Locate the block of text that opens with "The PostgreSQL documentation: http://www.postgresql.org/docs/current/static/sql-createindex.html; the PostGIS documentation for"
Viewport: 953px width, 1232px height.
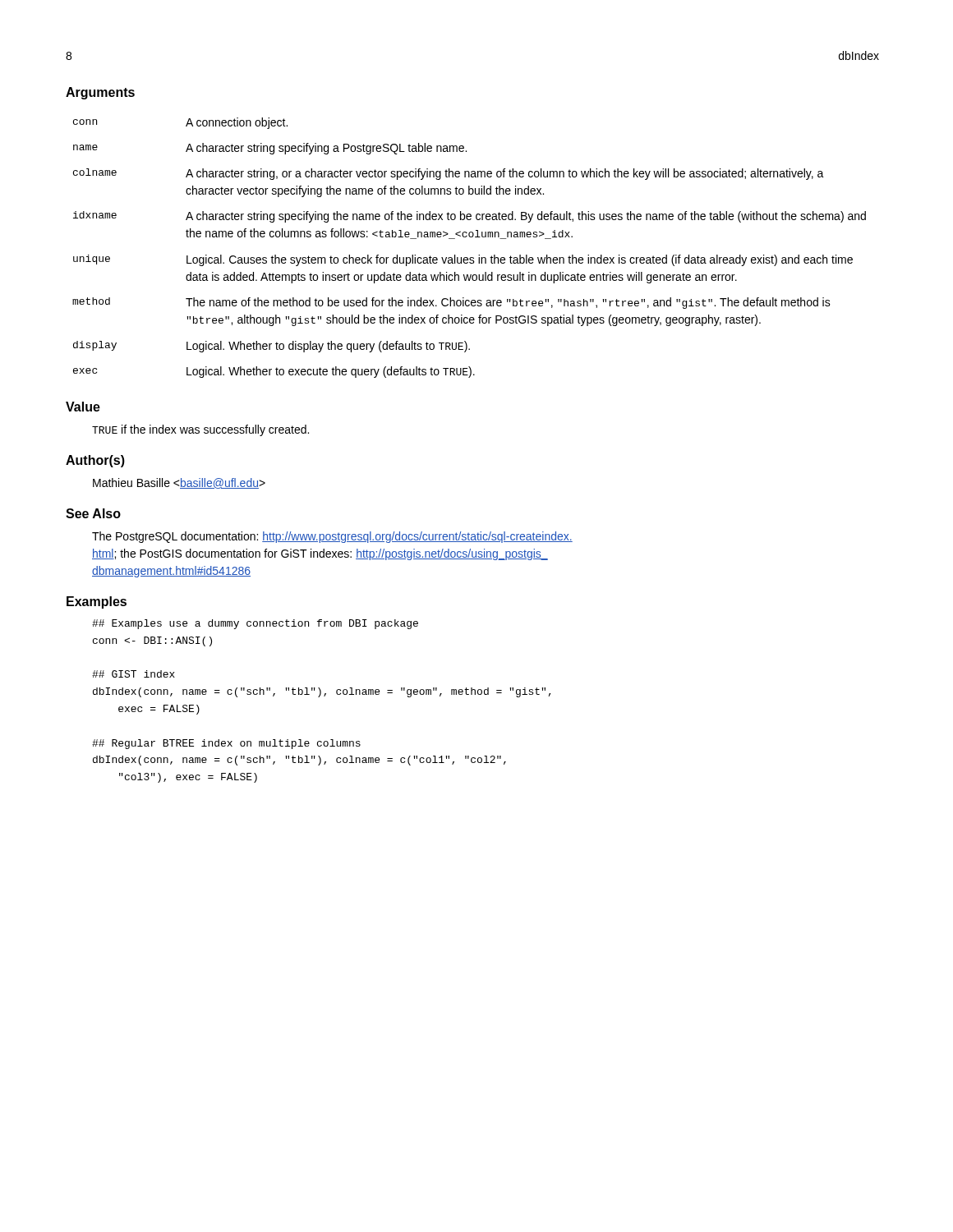pos(332,554)
